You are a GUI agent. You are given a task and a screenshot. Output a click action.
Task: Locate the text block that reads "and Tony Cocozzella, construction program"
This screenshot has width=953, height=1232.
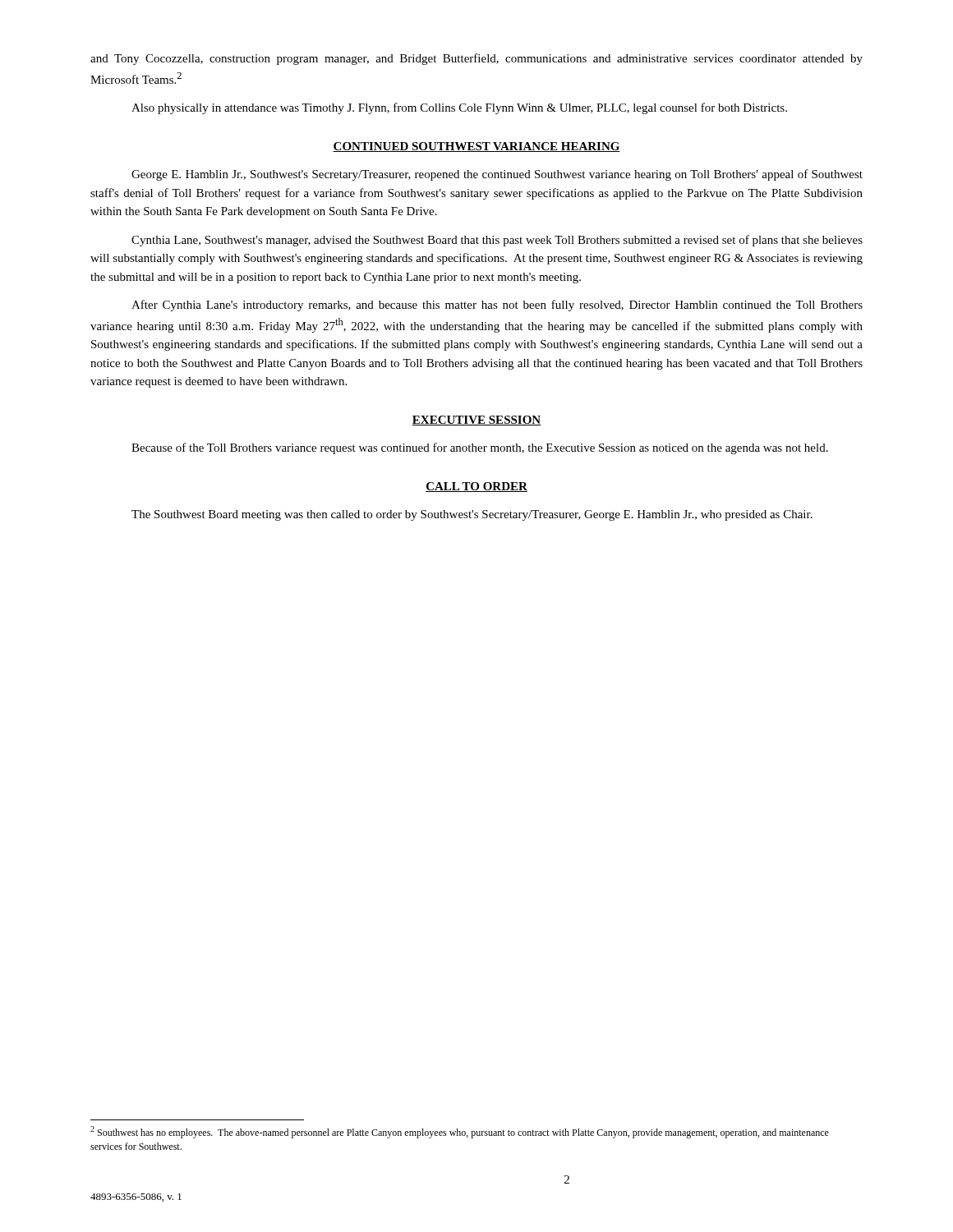(476, 69)
